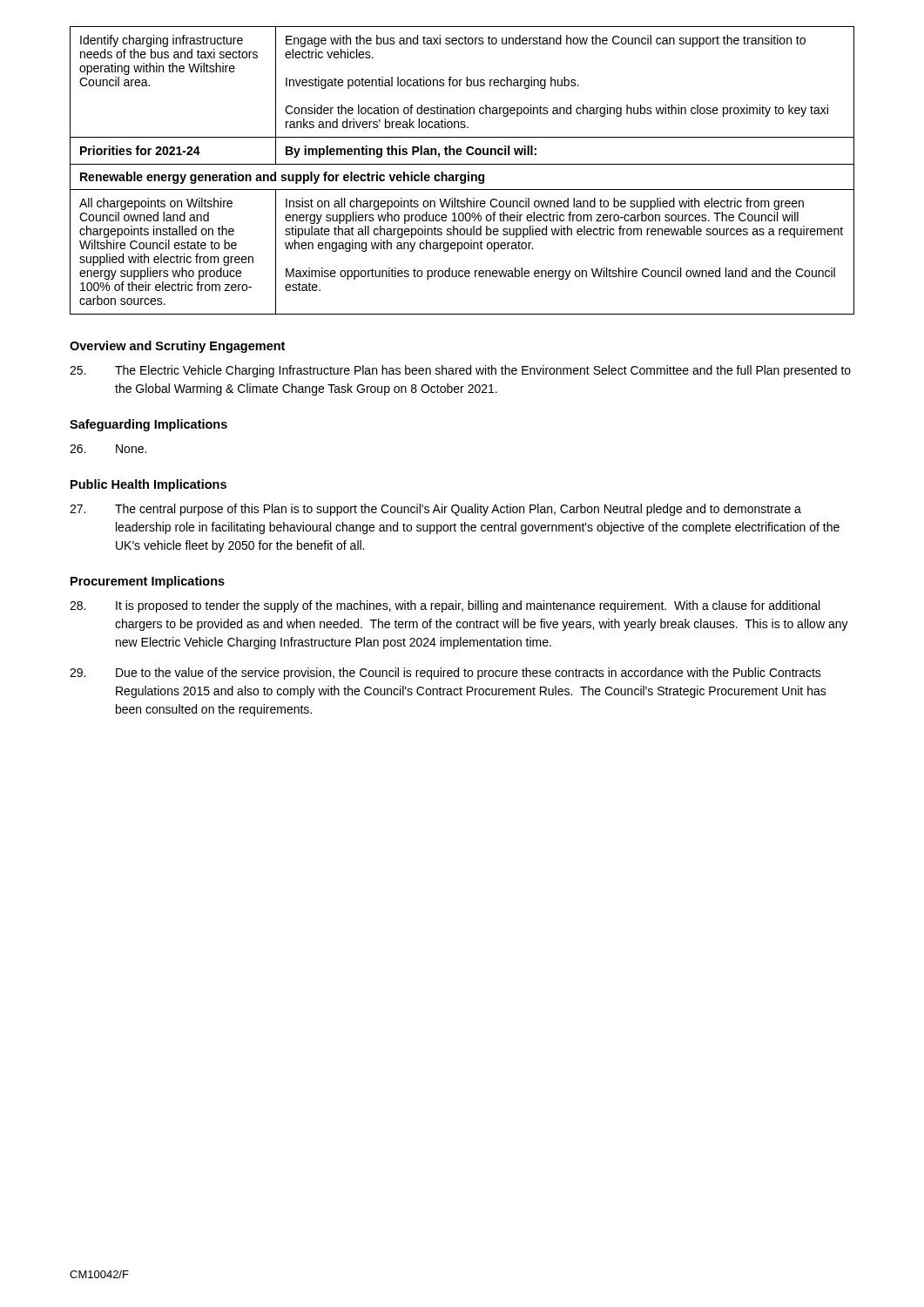Navigate to the passage starting "28. It is proposed to tender the supply"
Viewport: 924px width, 1307px height.
click(x=462, y=624)
